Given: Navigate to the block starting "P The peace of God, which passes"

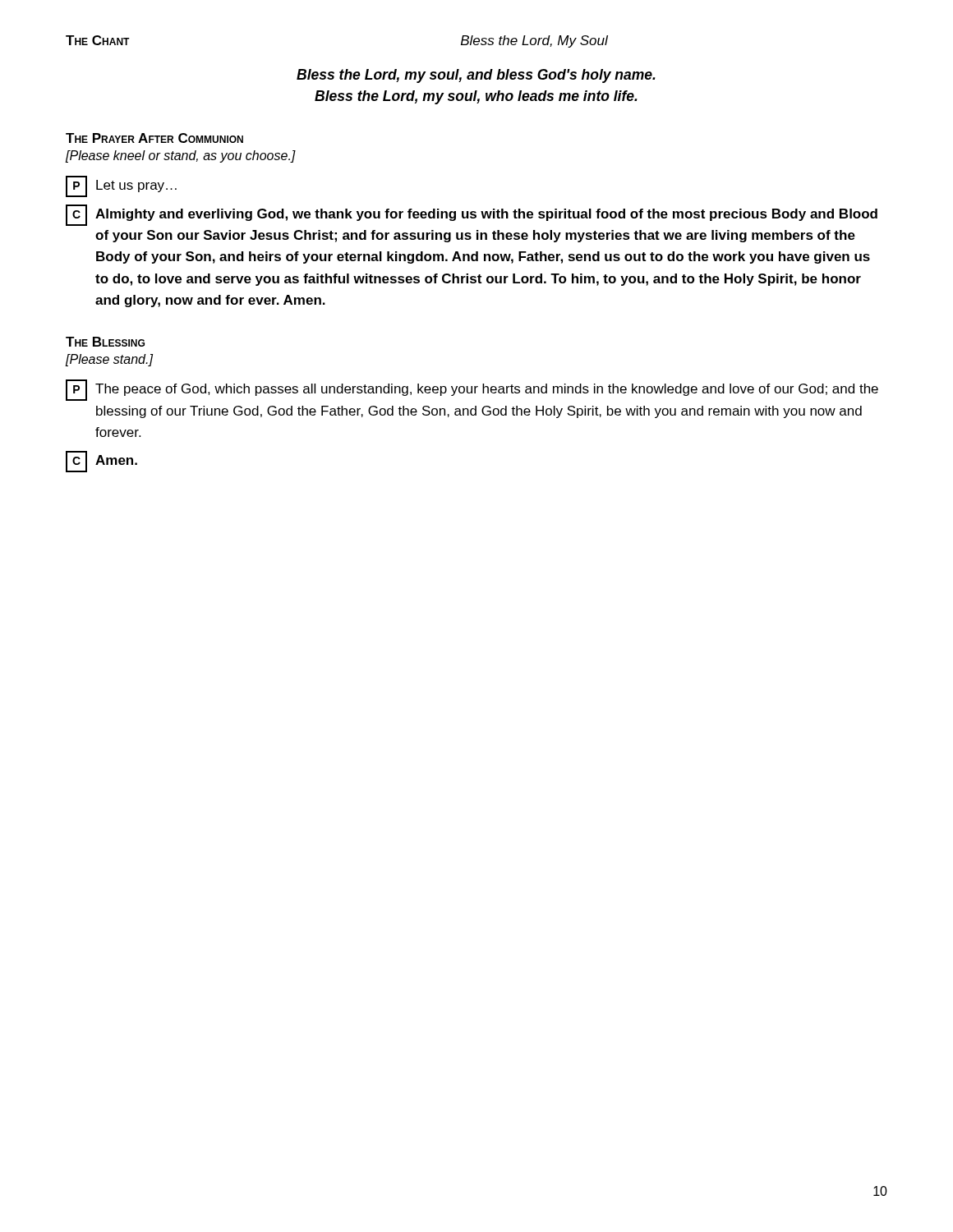Looking at the screenshot, I should 476,411.
